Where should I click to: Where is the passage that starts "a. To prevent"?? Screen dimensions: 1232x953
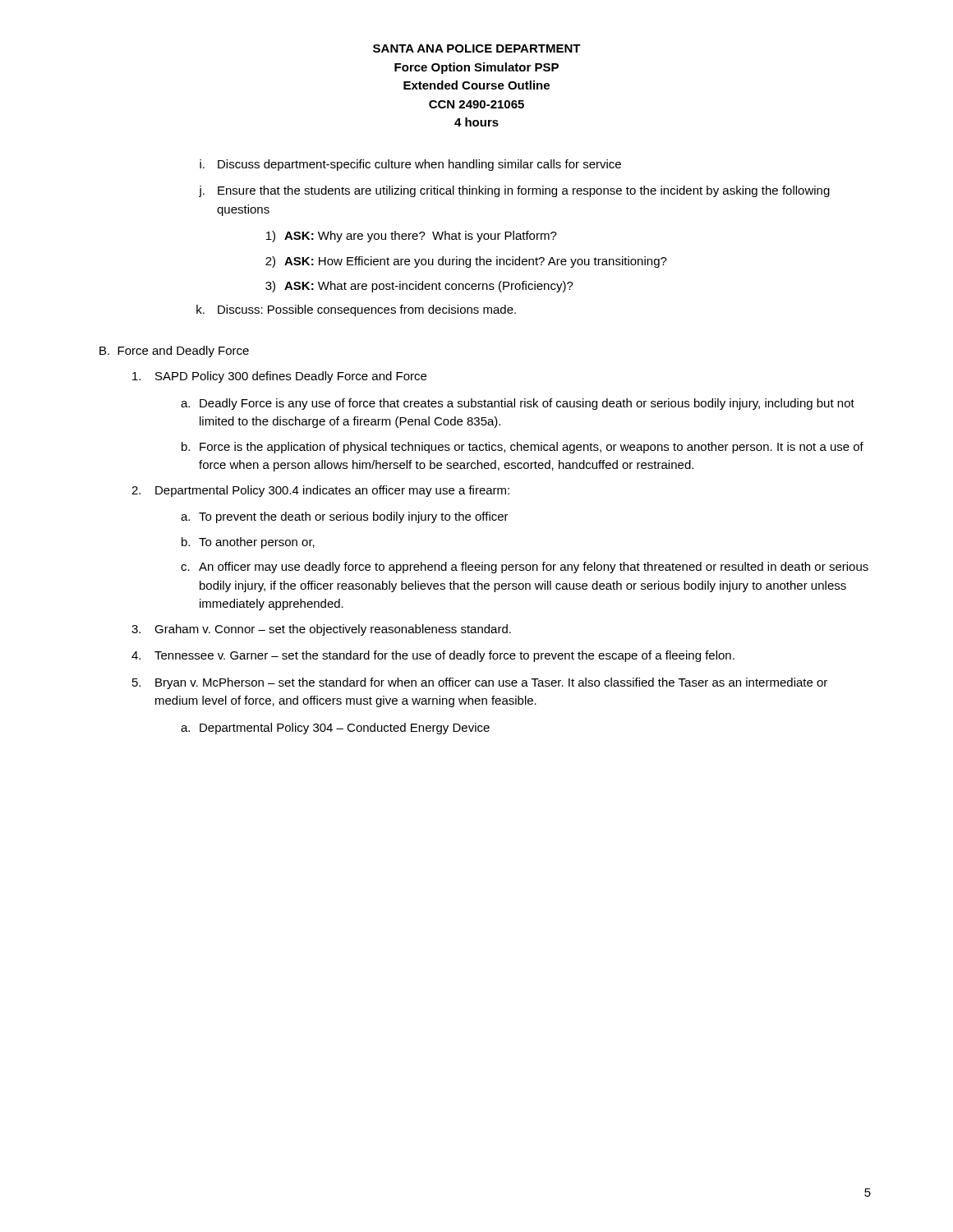[x=345, y=517]
